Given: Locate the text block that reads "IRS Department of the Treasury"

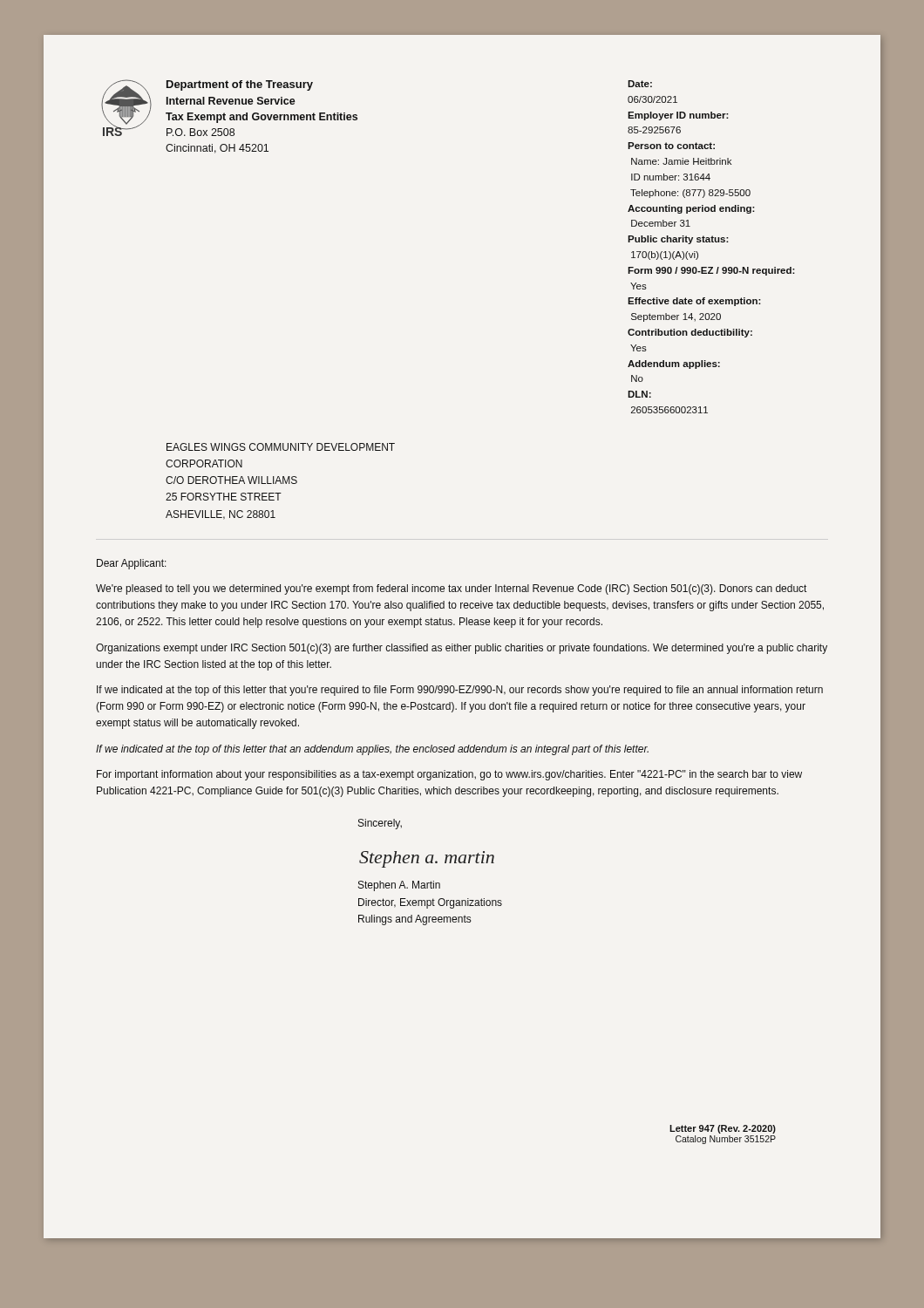Looking at the screenshot, I should coord(227,117).
